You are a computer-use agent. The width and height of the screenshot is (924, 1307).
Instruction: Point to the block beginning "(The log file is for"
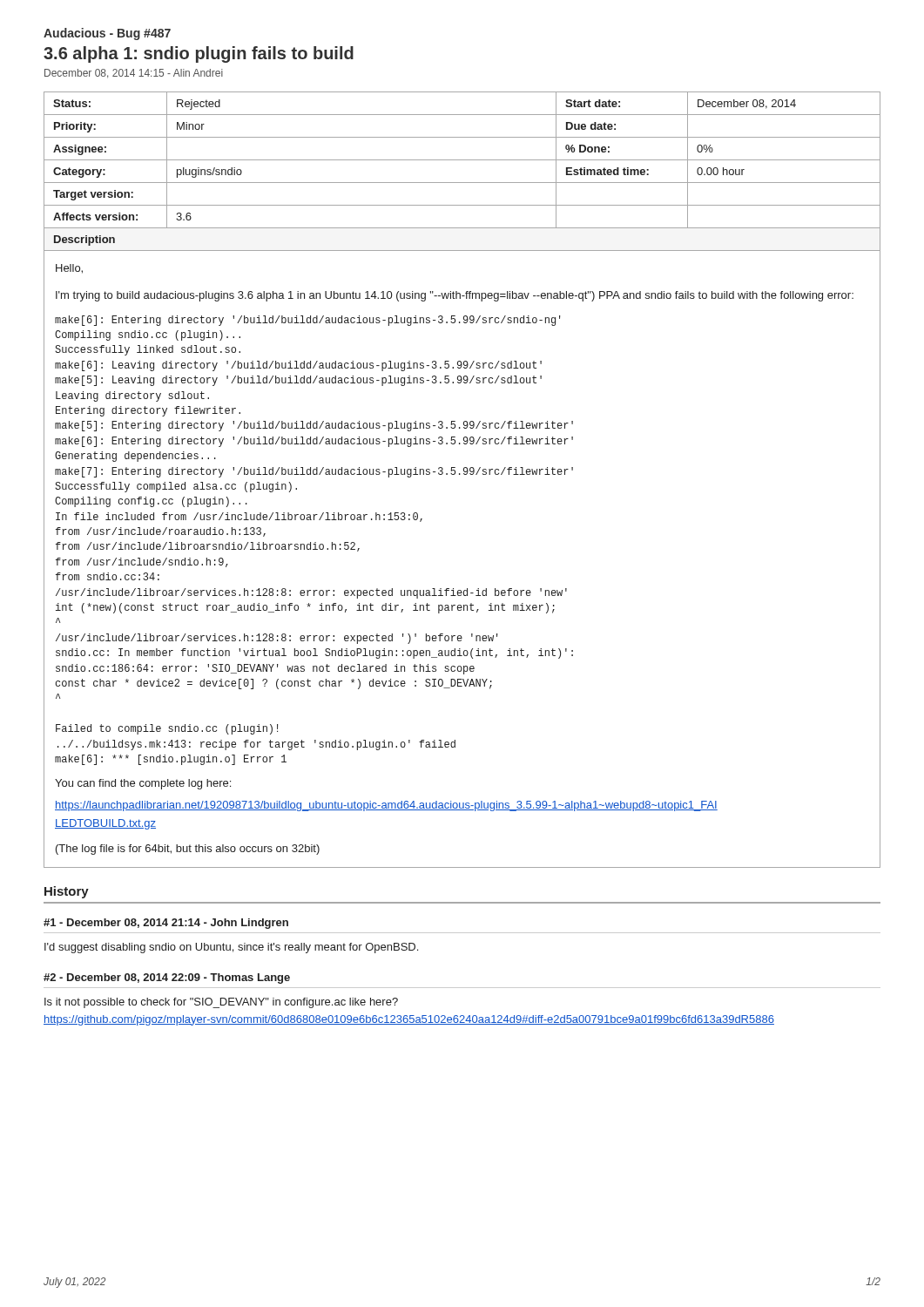[x=187, y=848]
